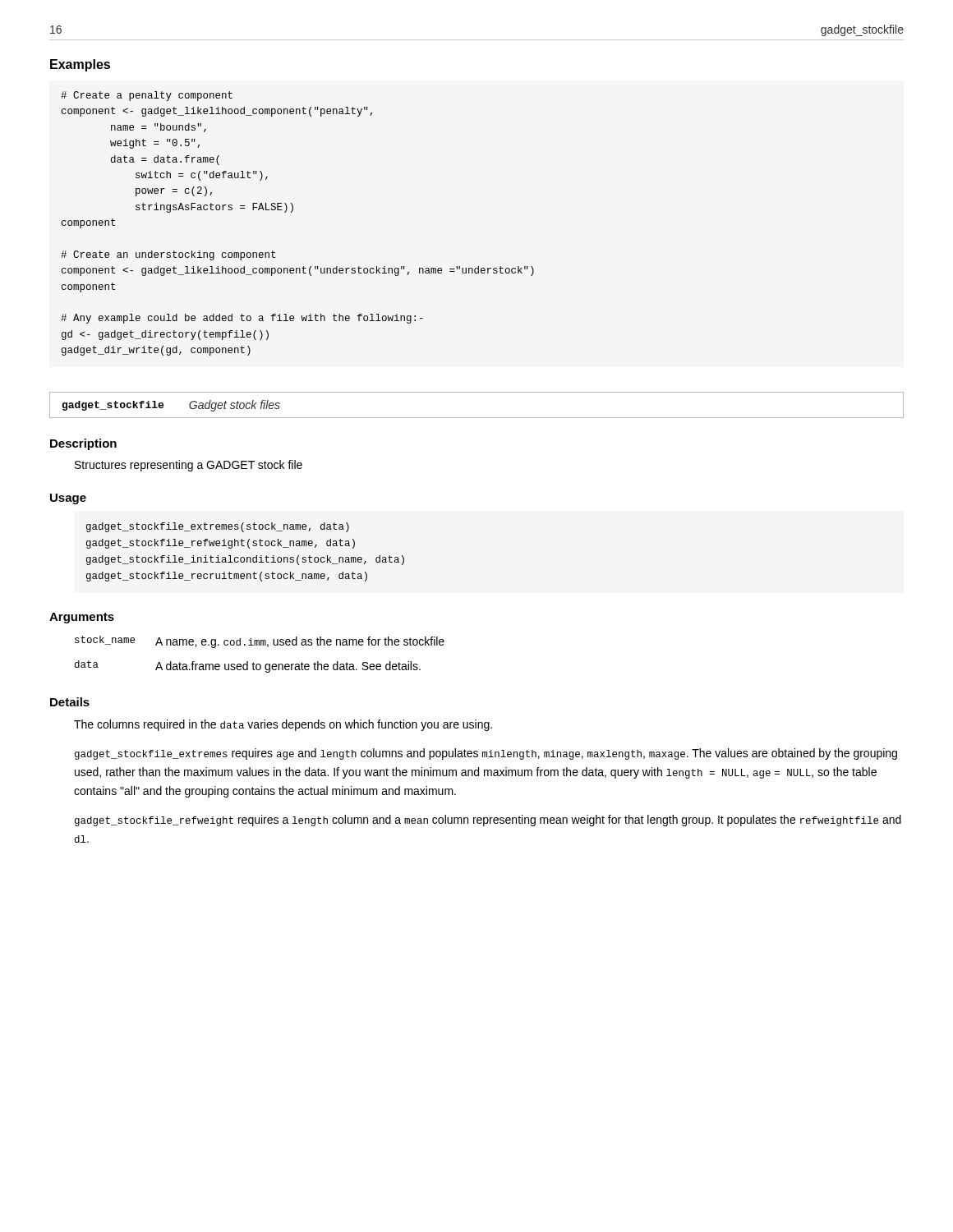Locate the table with the text "A data.frame used to generate"

coord(476,654)
